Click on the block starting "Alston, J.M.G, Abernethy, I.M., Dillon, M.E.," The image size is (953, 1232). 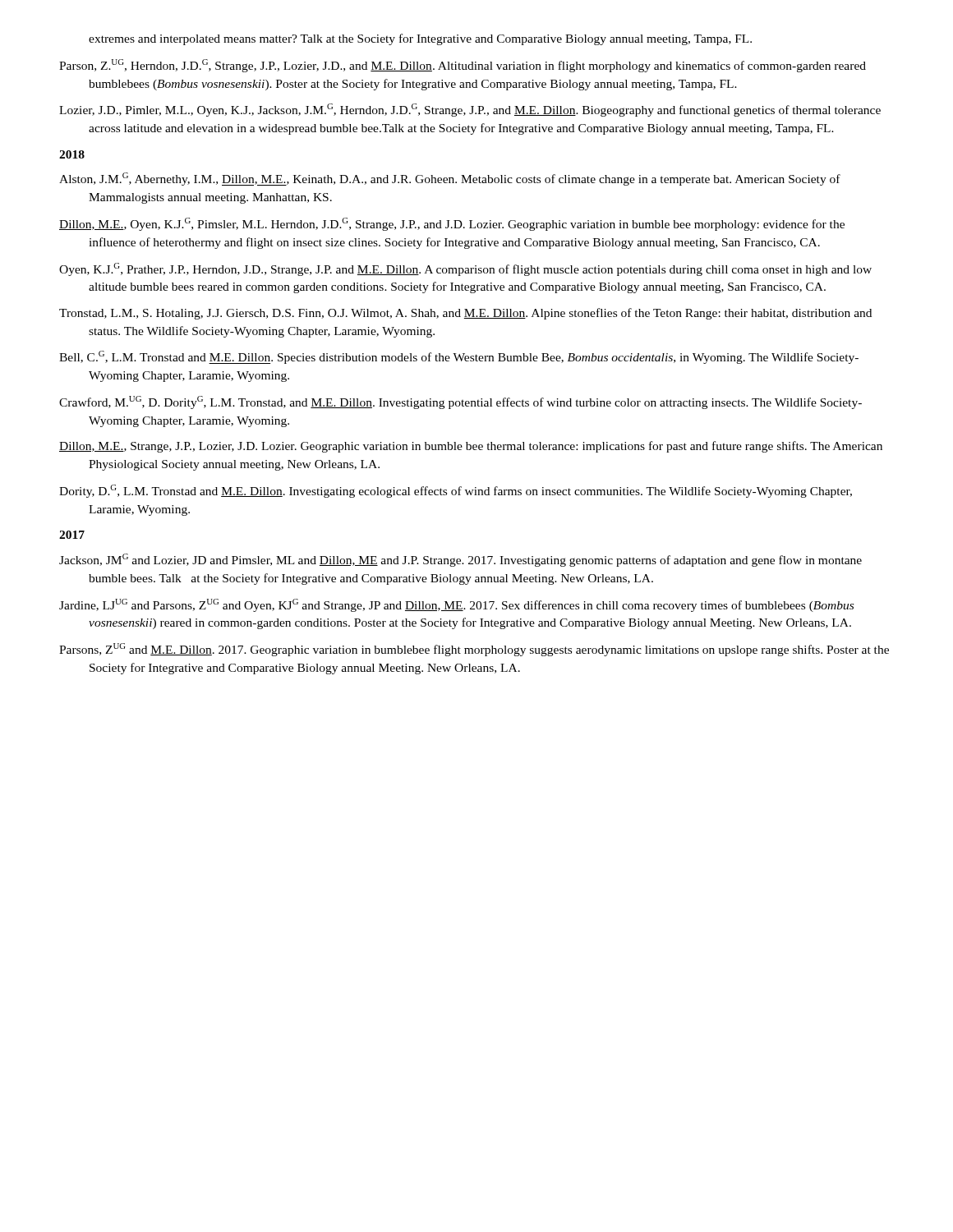pyautogui.click(x=450, y=187)
